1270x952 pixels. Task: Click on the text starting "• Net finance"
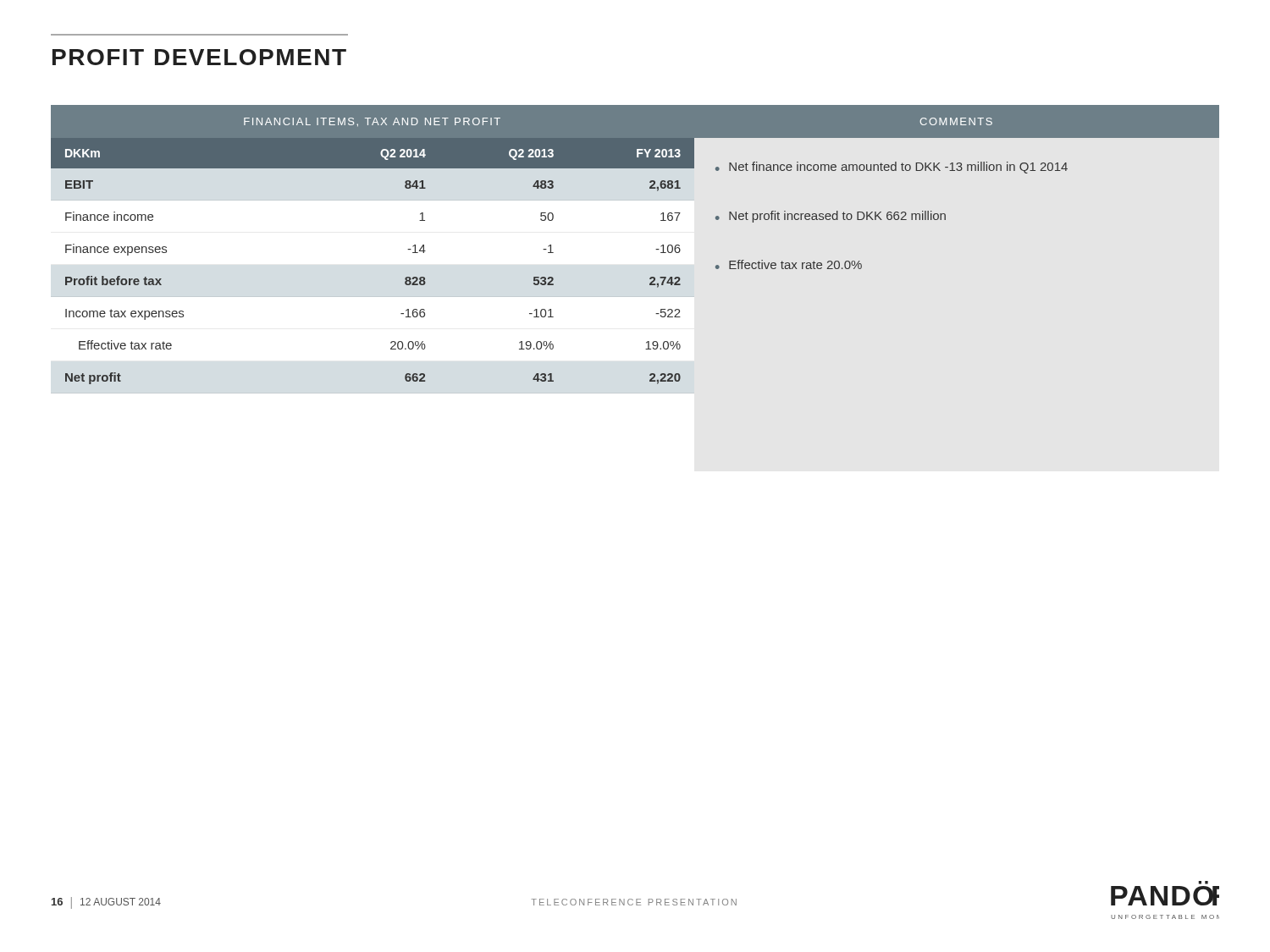tap(891, 169)
